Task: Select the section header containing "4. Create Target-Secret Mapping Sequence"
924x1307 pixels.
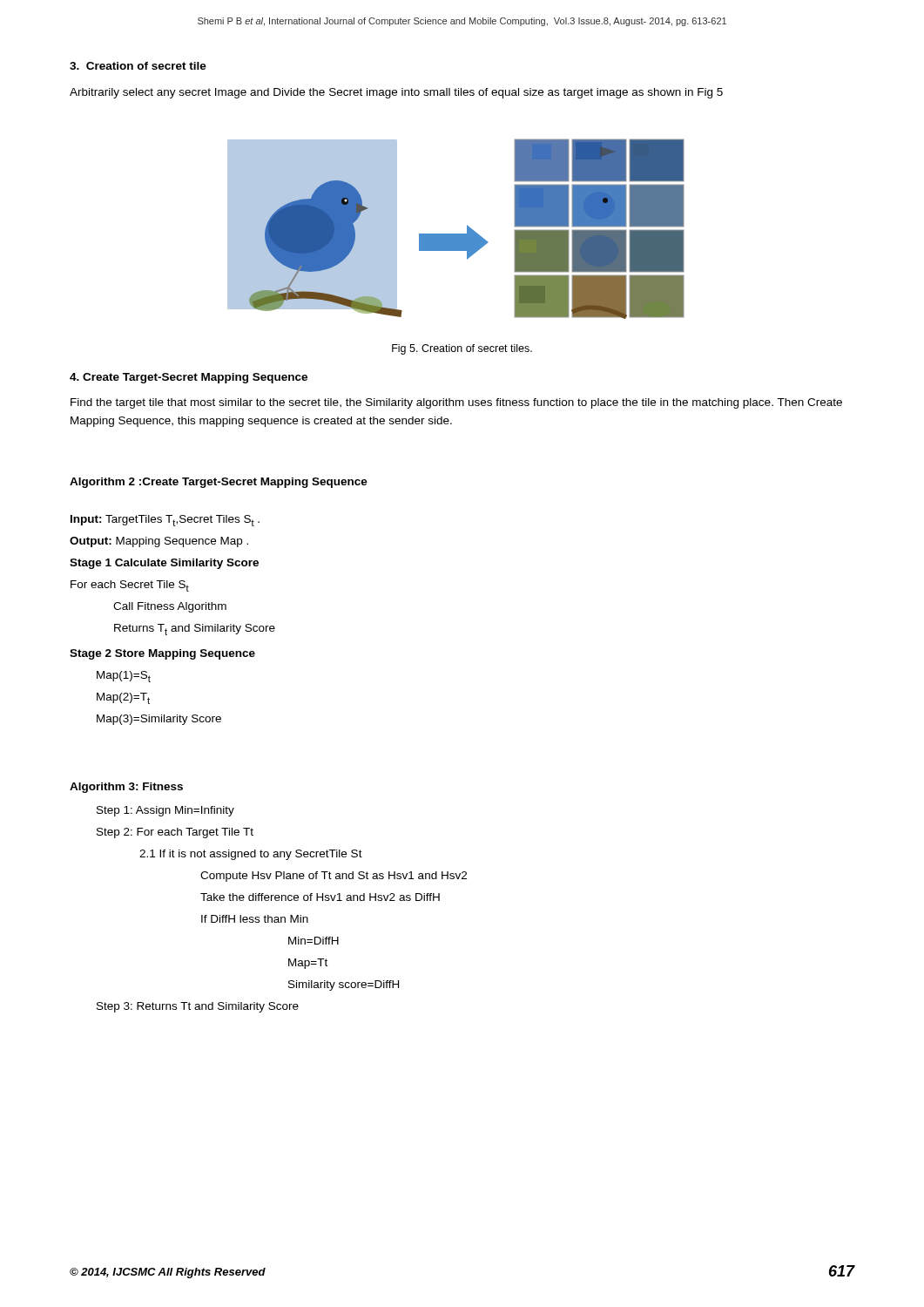Action: pos(189,377)
